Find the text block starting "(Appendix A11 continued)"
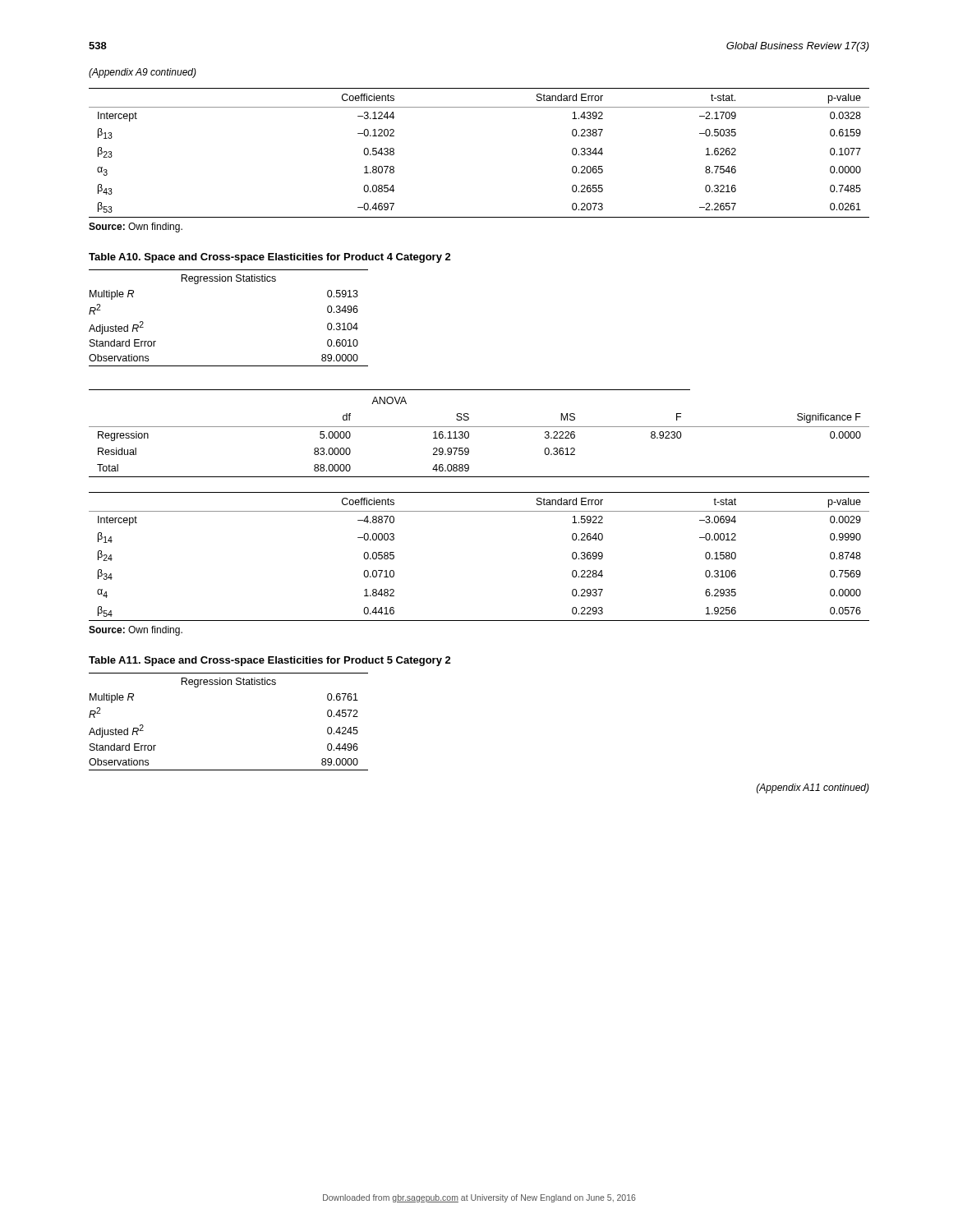The image size is (958, 1232). (x=813, y=787)
